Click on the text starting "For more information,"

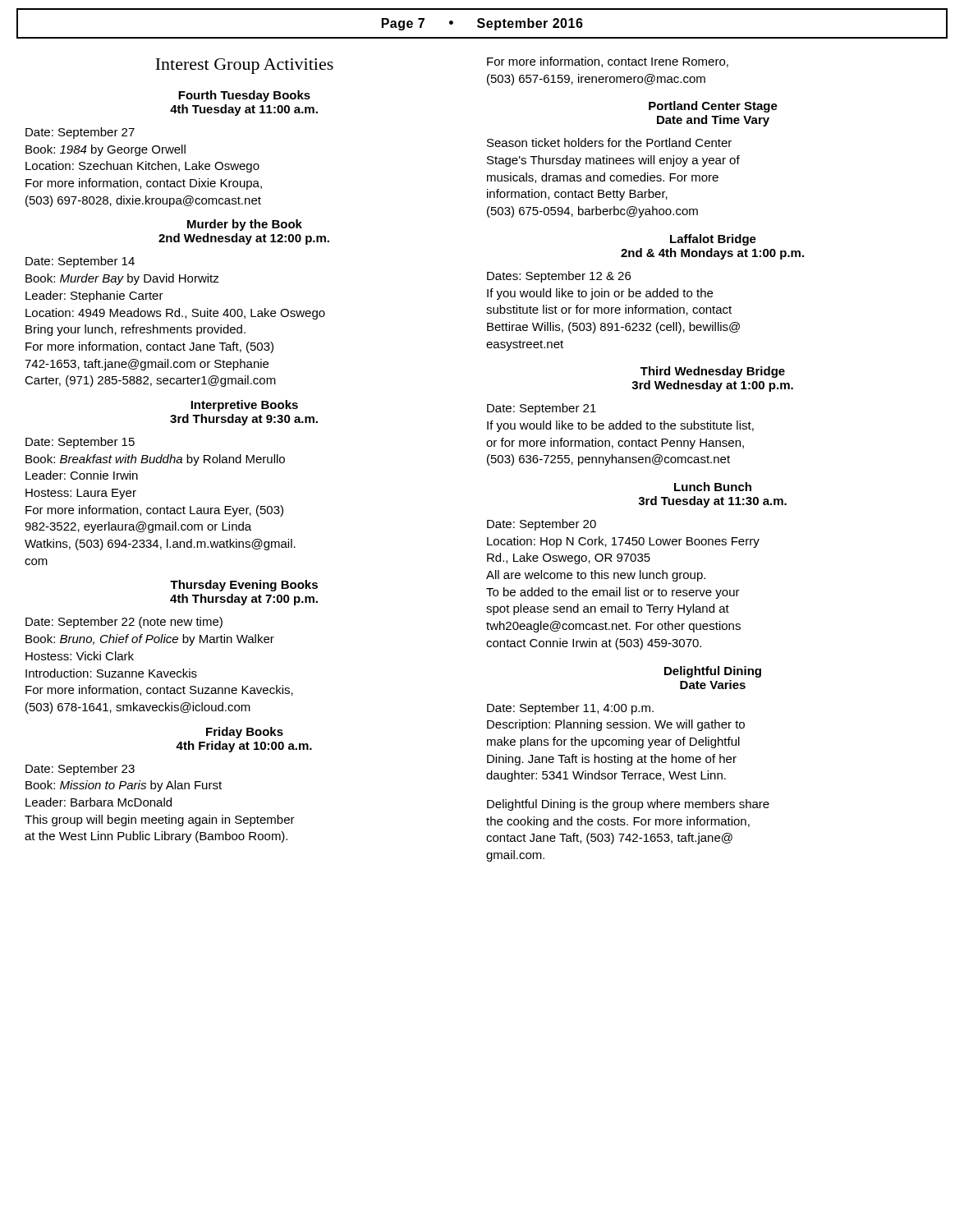click(608, 70)
